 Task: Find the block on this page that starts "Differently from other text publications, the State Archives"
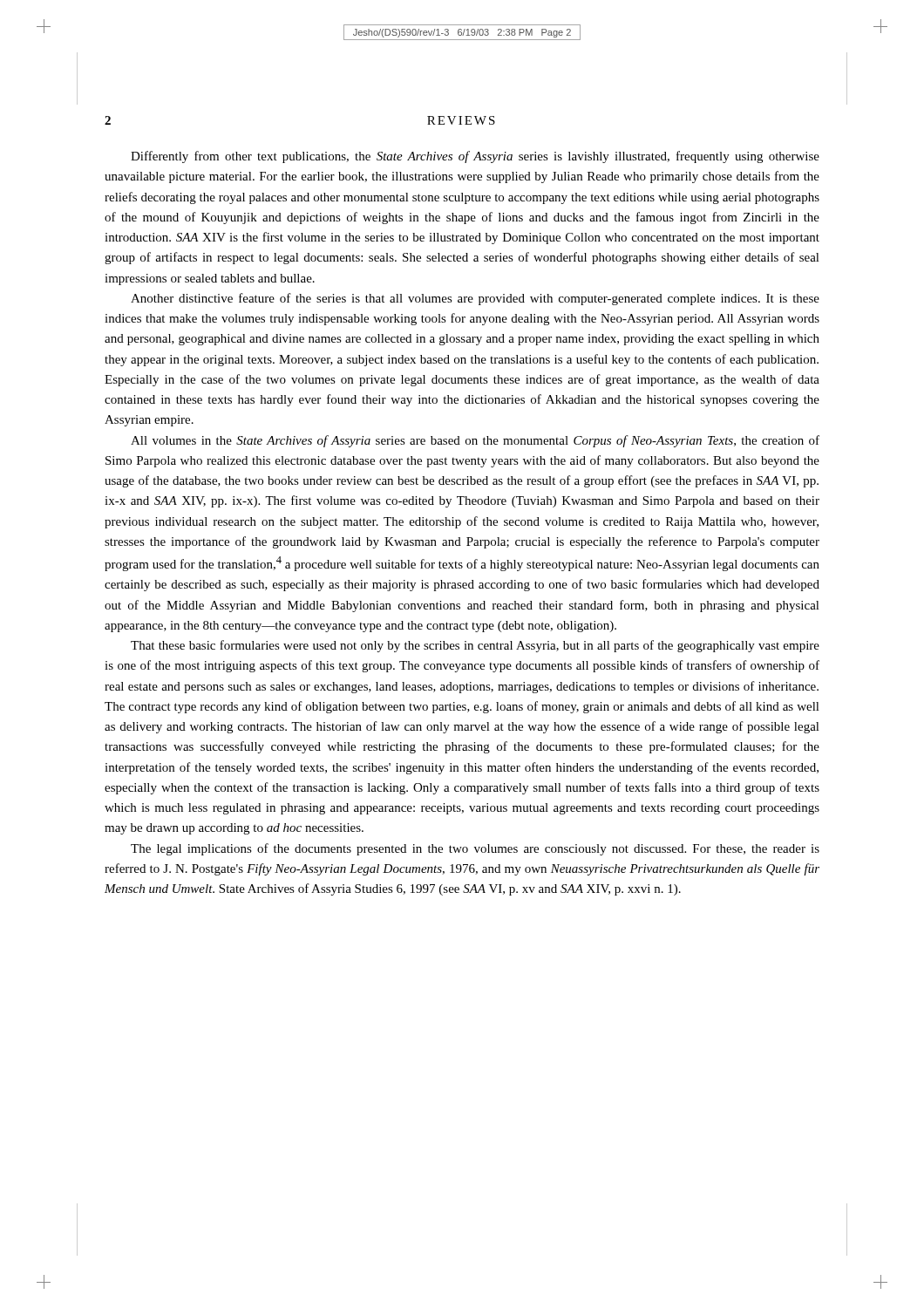pyautogui.click(x=462, y=217)
